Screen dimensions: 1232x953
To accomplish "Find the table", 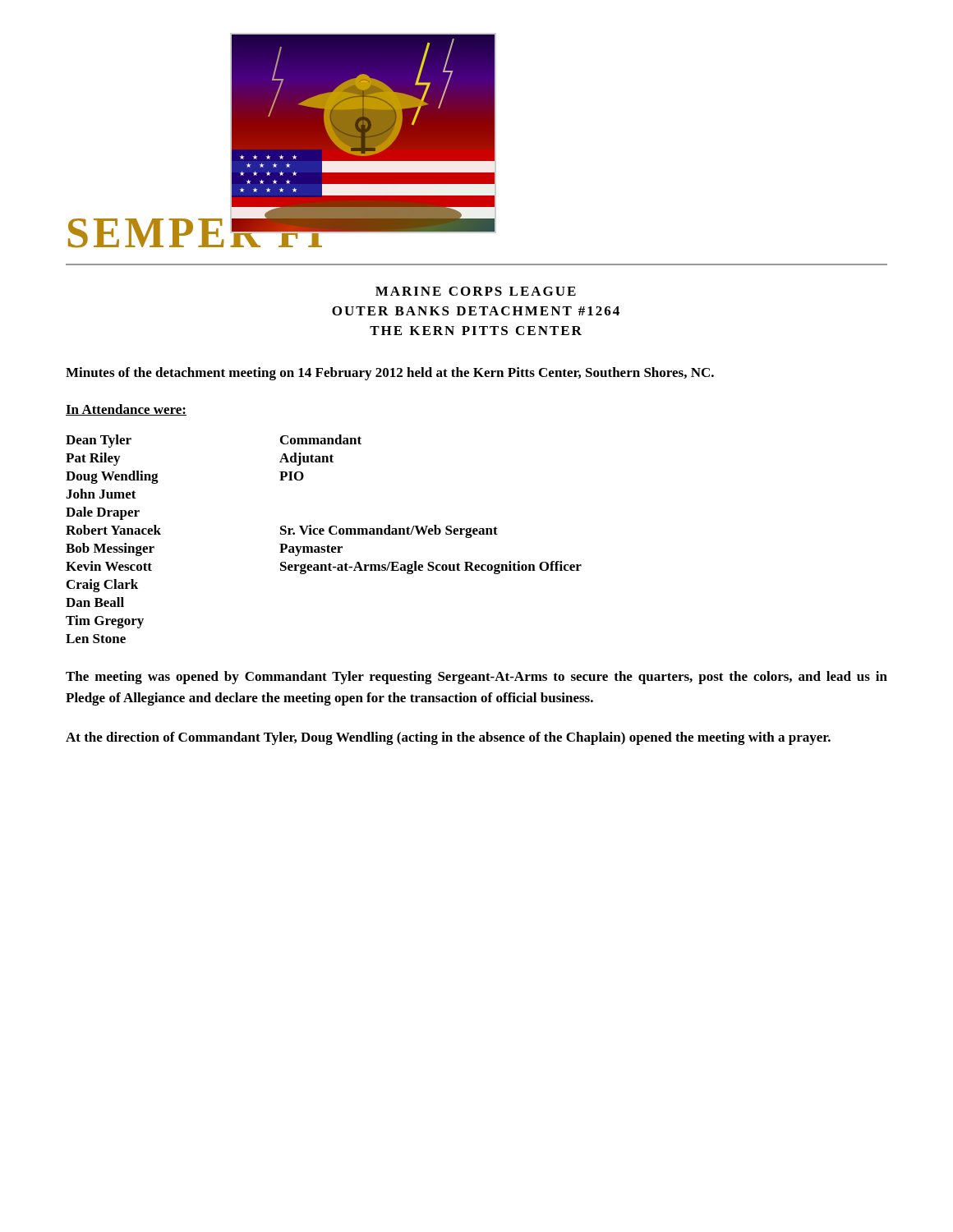I will pyautogui.click(x=476, y=539).
